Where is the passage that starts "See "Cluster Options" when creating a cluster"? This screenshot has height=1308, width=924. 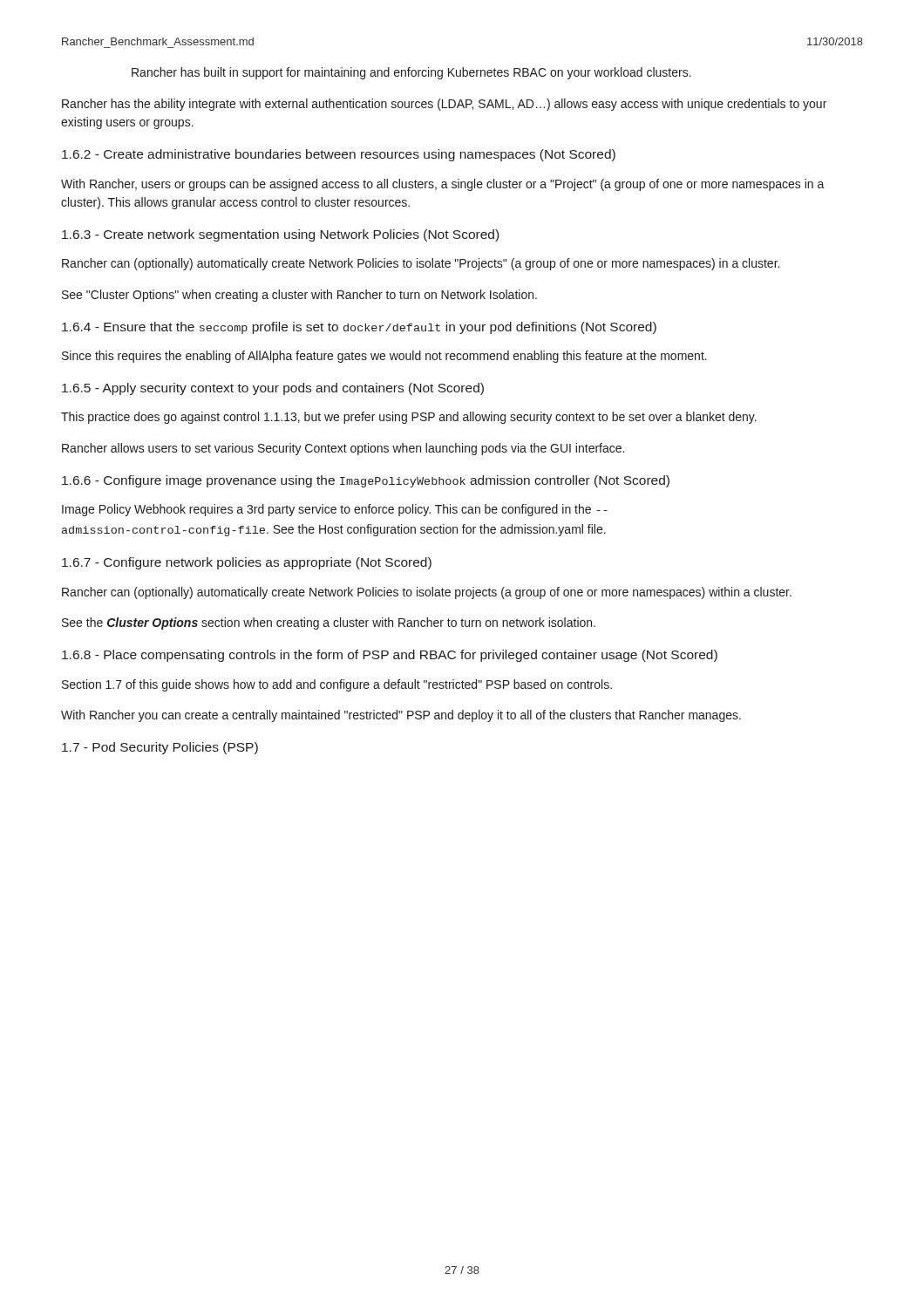click(299, 295)
